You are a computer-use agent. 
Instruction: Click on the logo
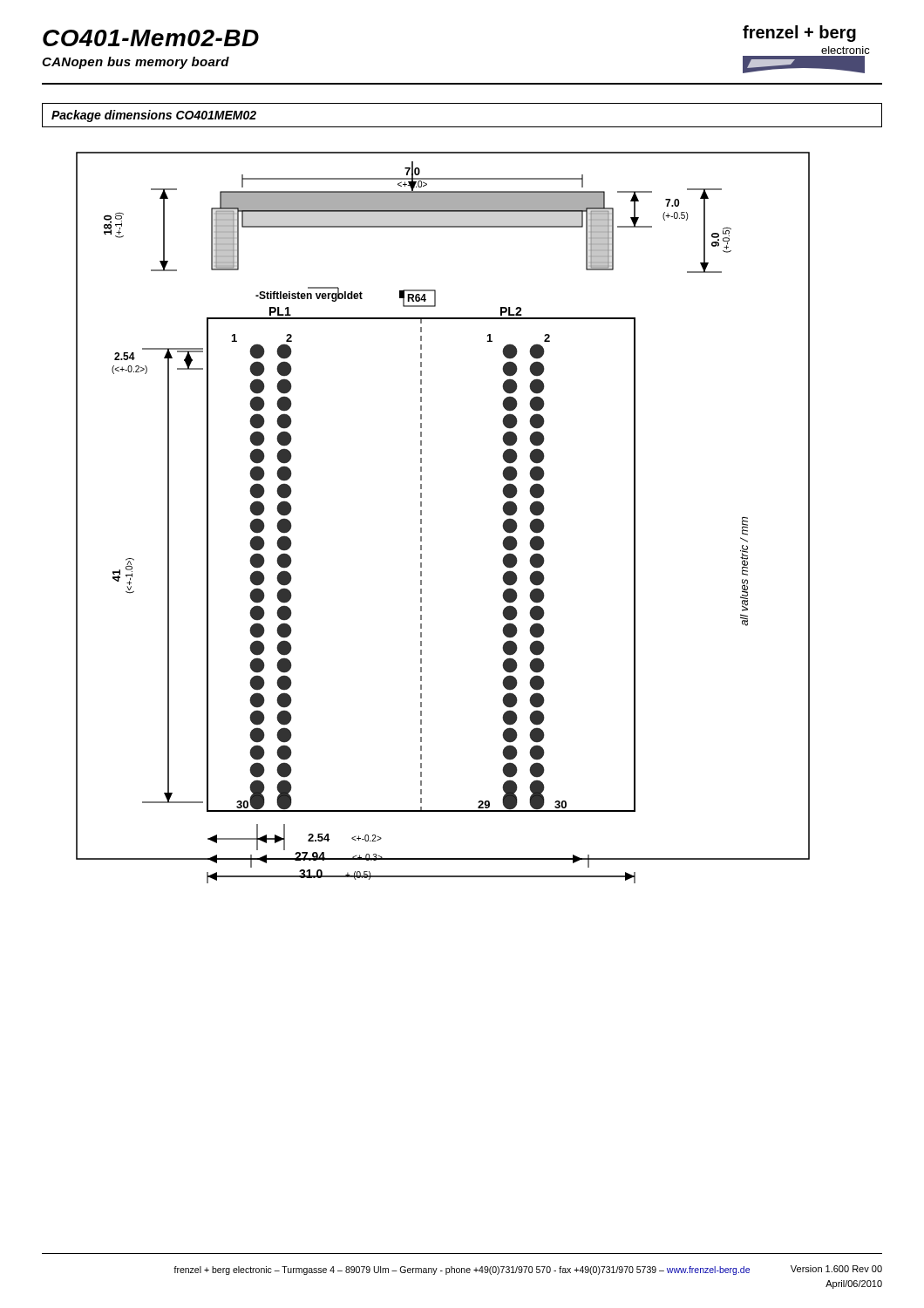tap(812, 49)
